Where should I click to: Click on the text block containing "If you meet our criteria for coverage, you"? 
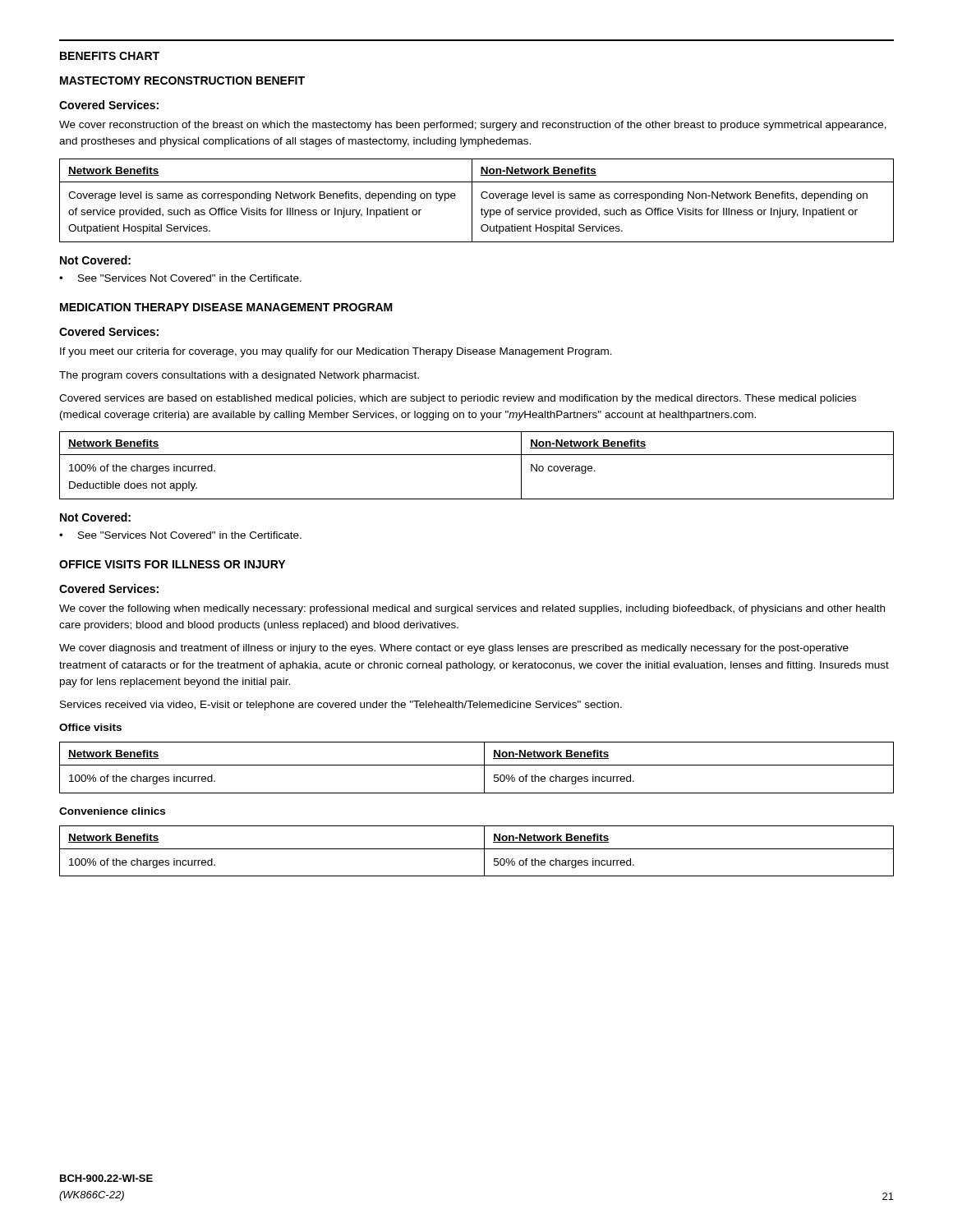tap(336, 351)
